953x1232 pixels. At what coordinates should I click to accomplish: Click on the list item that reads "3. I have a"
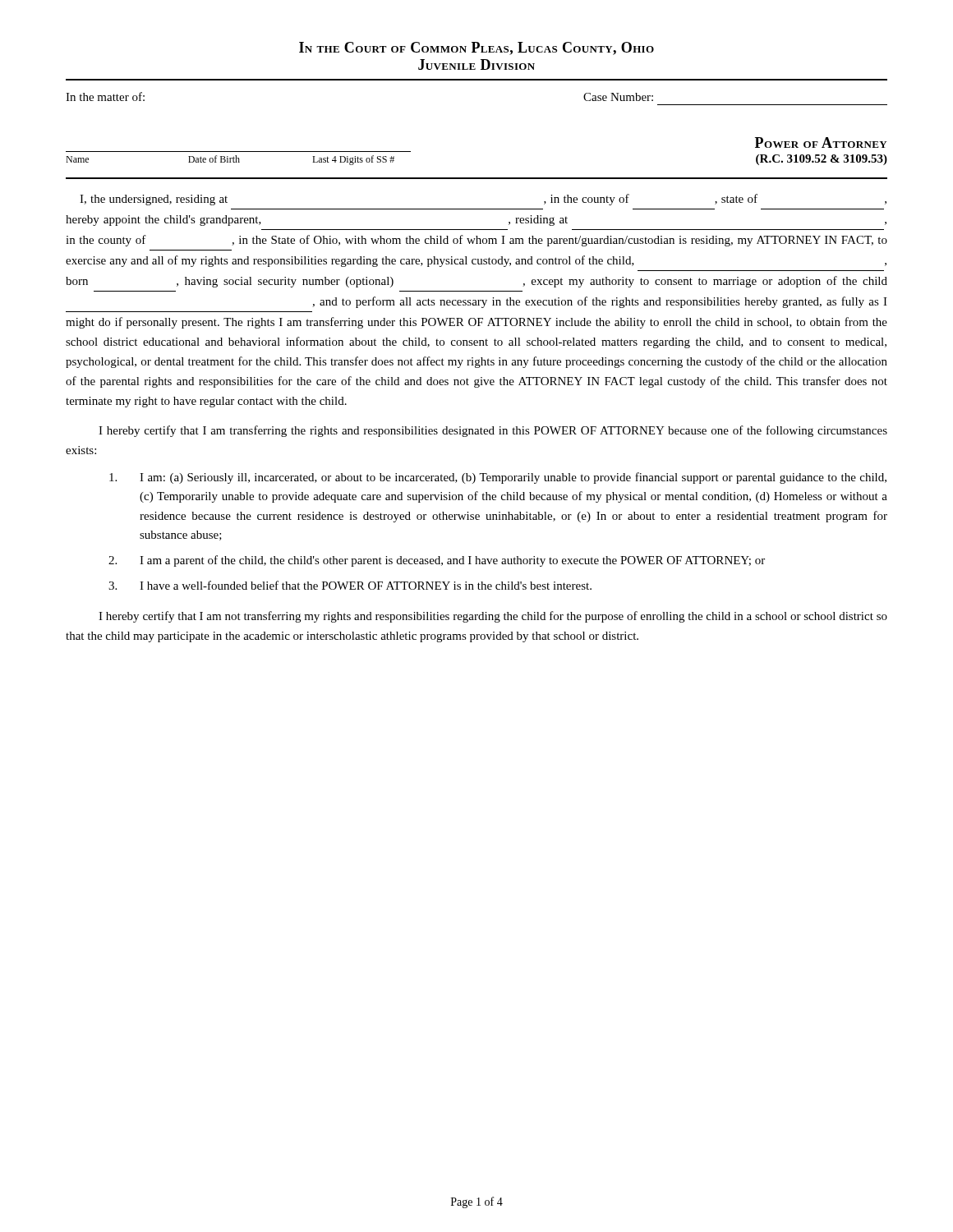[x=476, y=586]
